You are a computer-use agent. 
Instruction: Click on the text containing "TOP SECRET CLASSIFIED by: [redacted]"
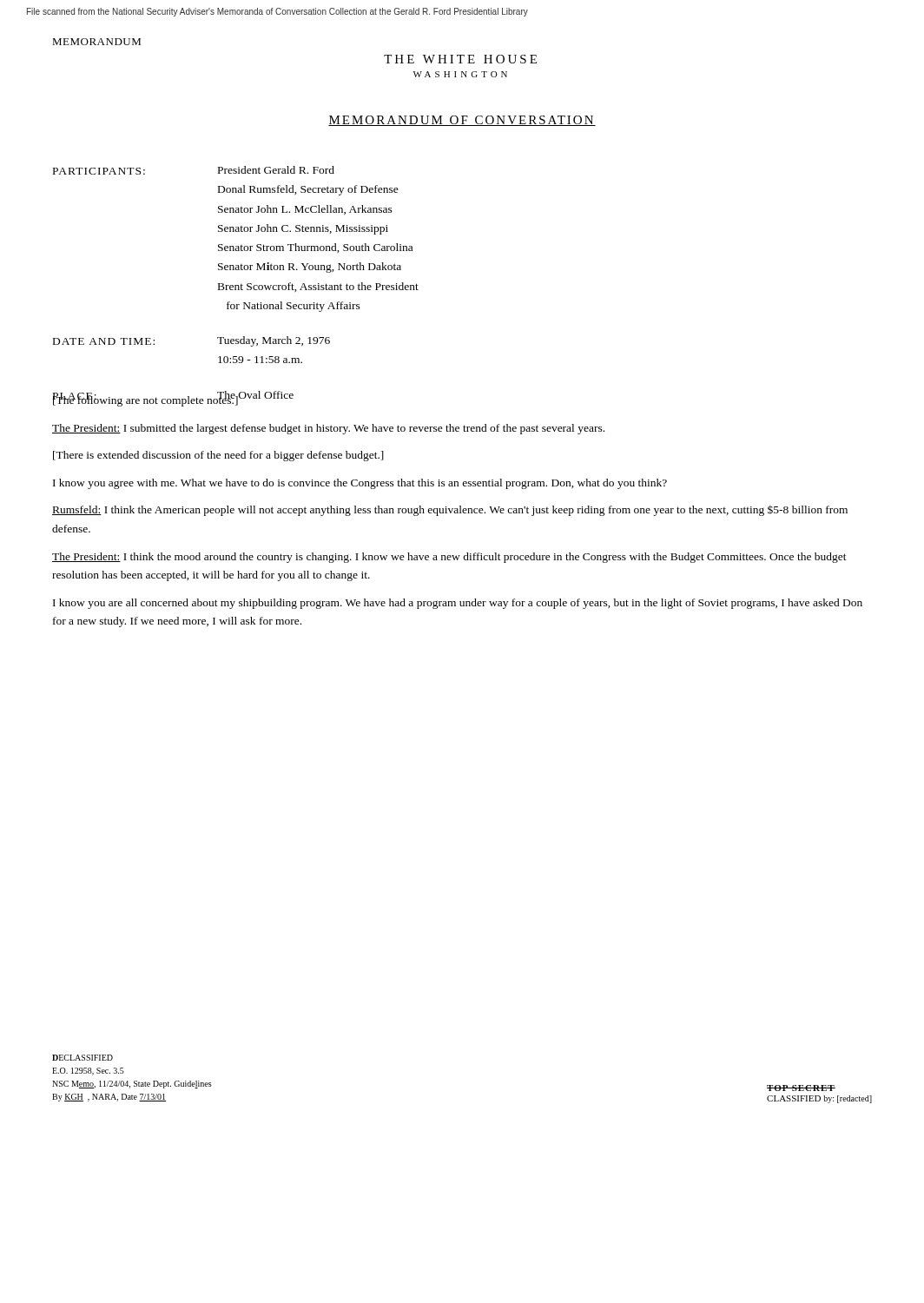coord(819,1093)
